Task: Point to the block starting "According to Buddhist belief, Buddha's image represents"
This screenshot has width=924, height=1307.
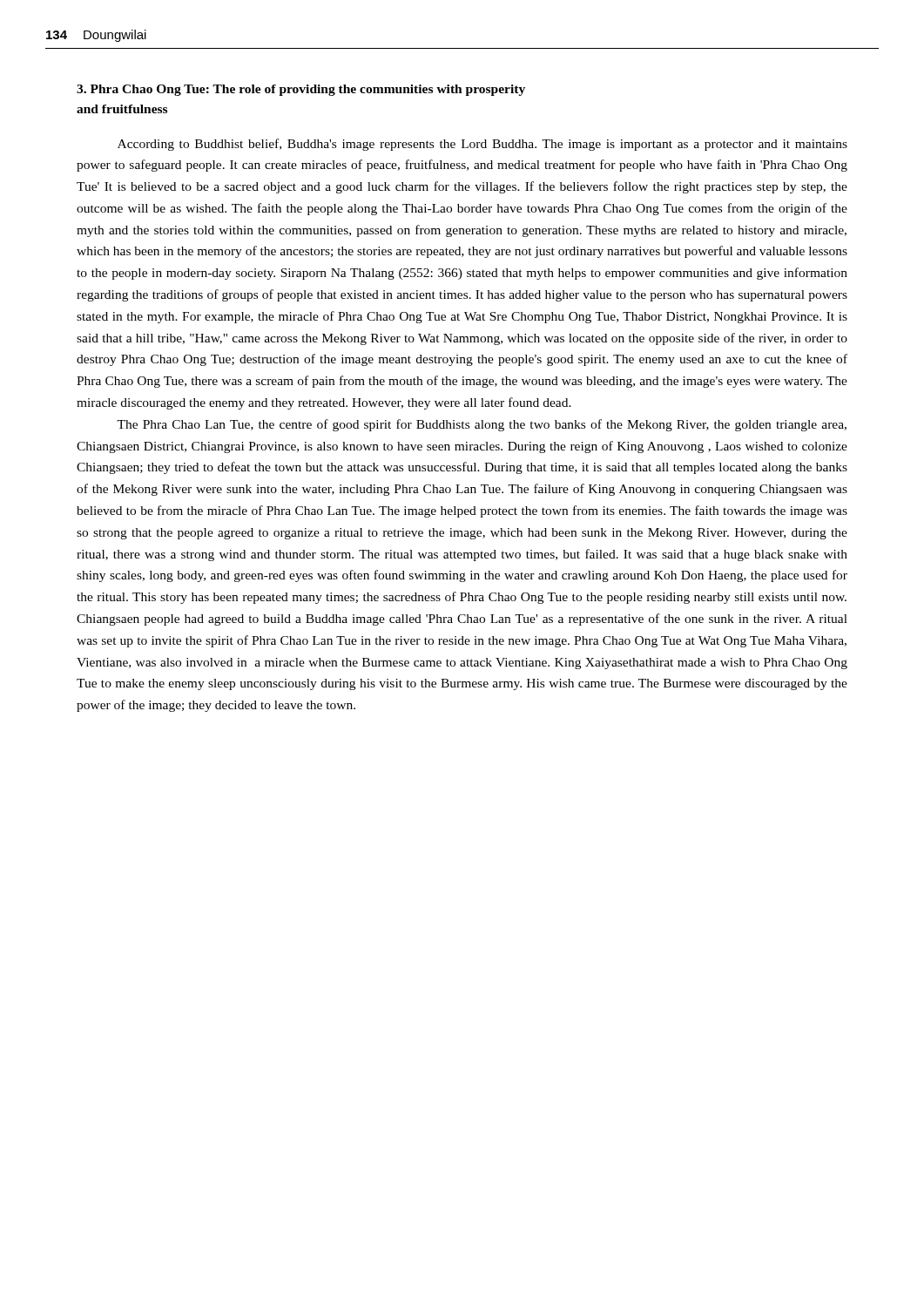Action: coord(462,273)
